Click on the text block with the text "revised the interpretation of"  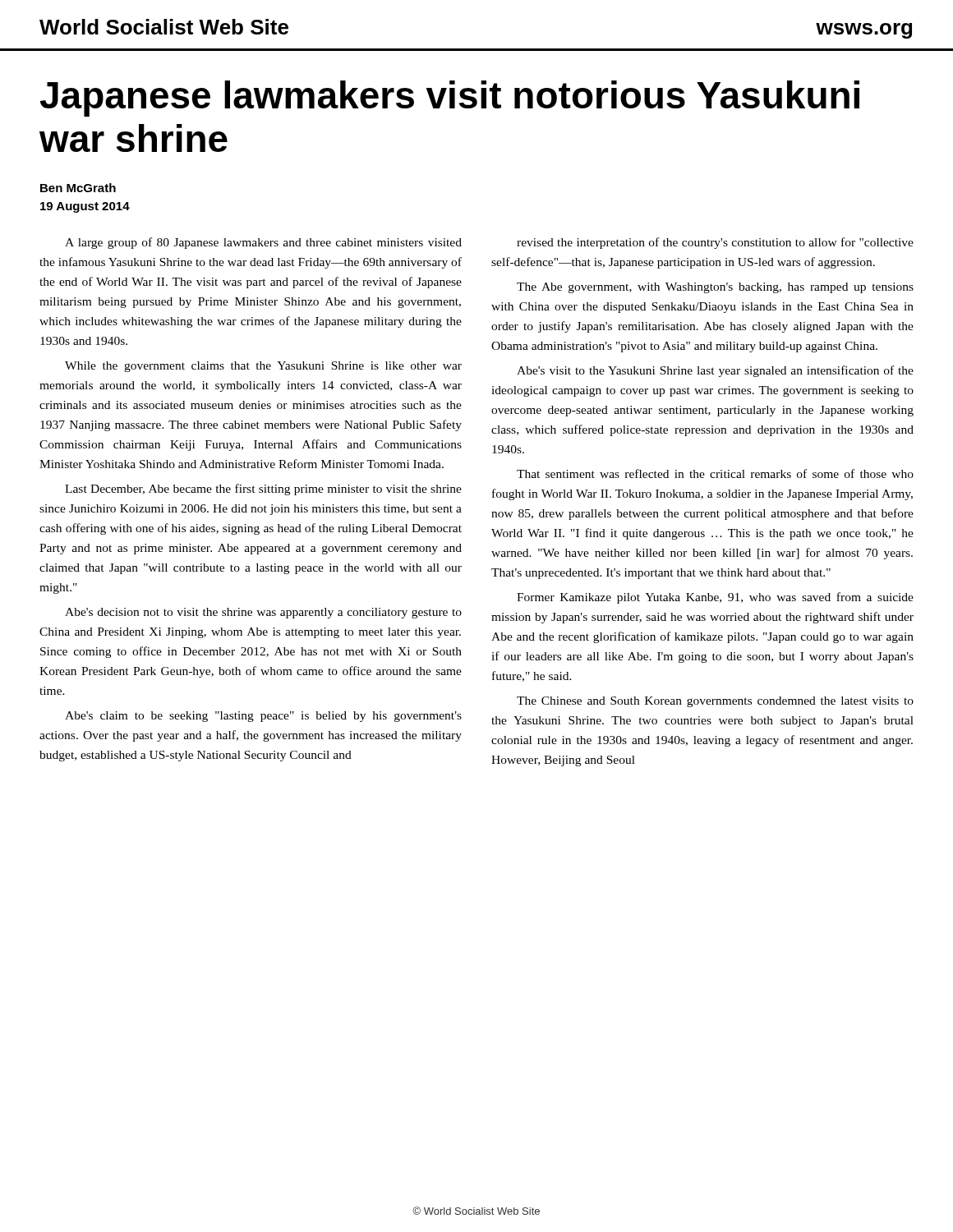pyautogui.click(x=702, y=501)
